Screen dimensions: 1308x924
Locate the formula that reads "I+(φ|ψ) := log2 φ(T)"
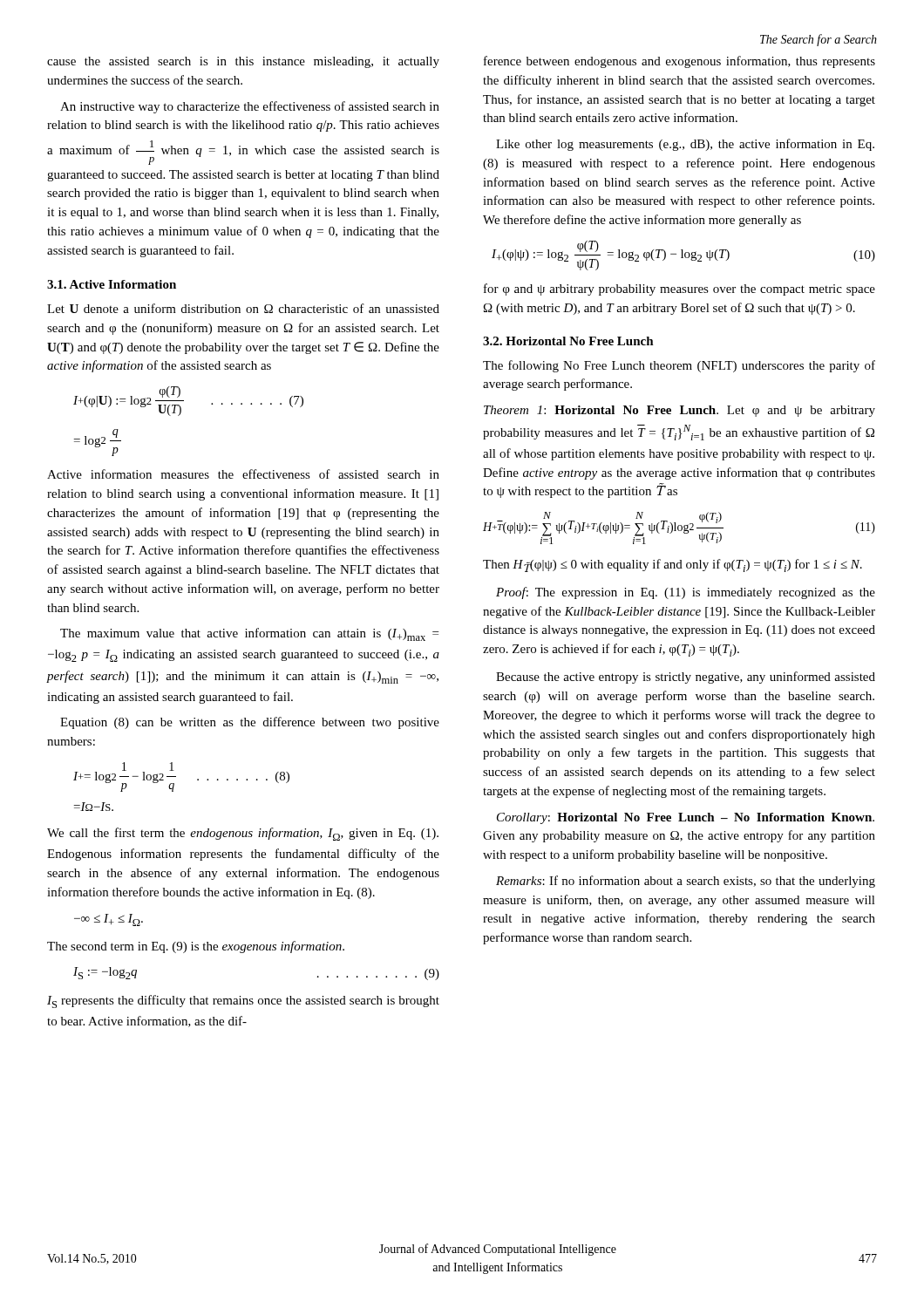[683, 255]
